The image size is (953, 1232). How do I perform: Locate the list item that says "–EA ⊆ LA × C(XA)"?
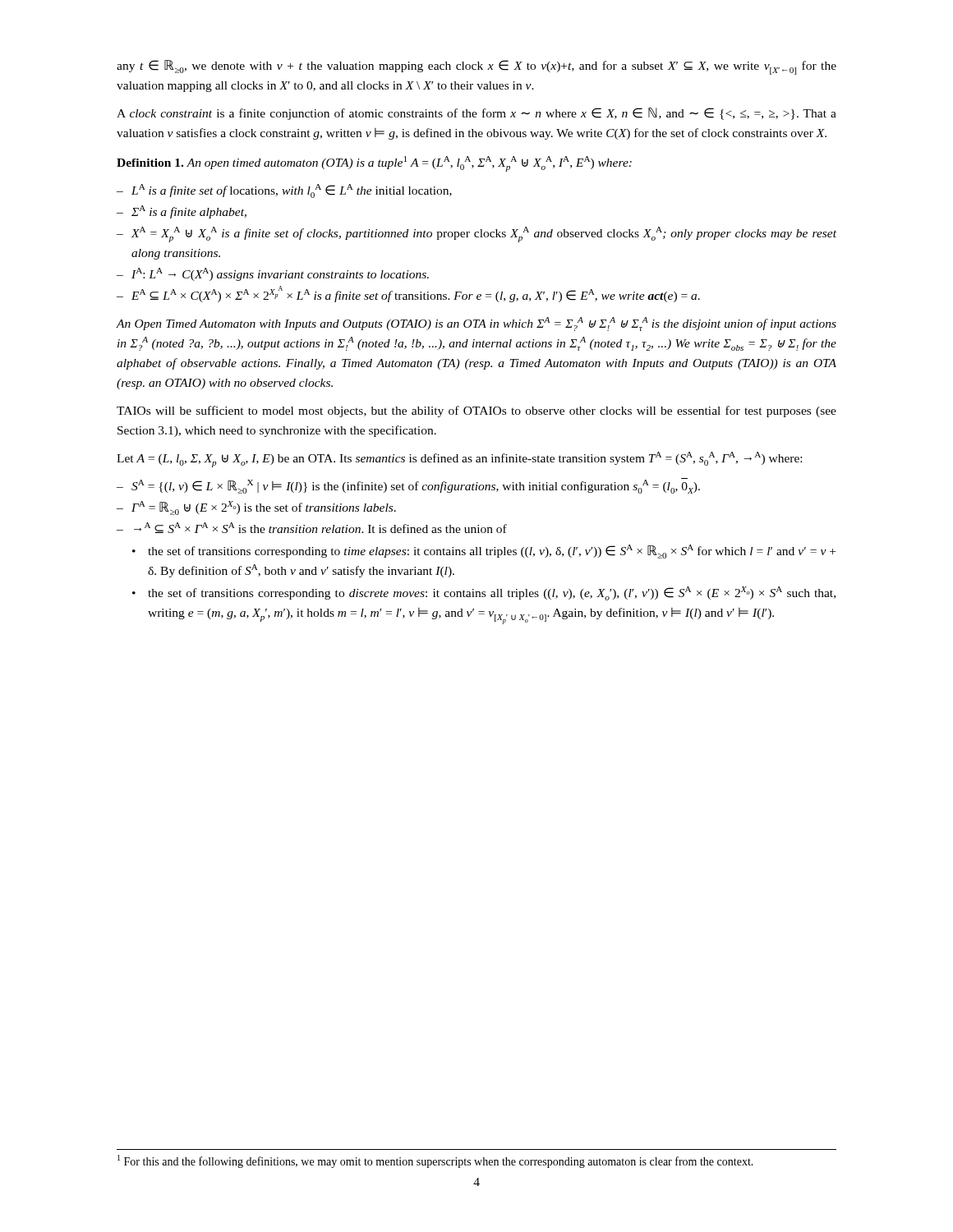coord(476,296)
